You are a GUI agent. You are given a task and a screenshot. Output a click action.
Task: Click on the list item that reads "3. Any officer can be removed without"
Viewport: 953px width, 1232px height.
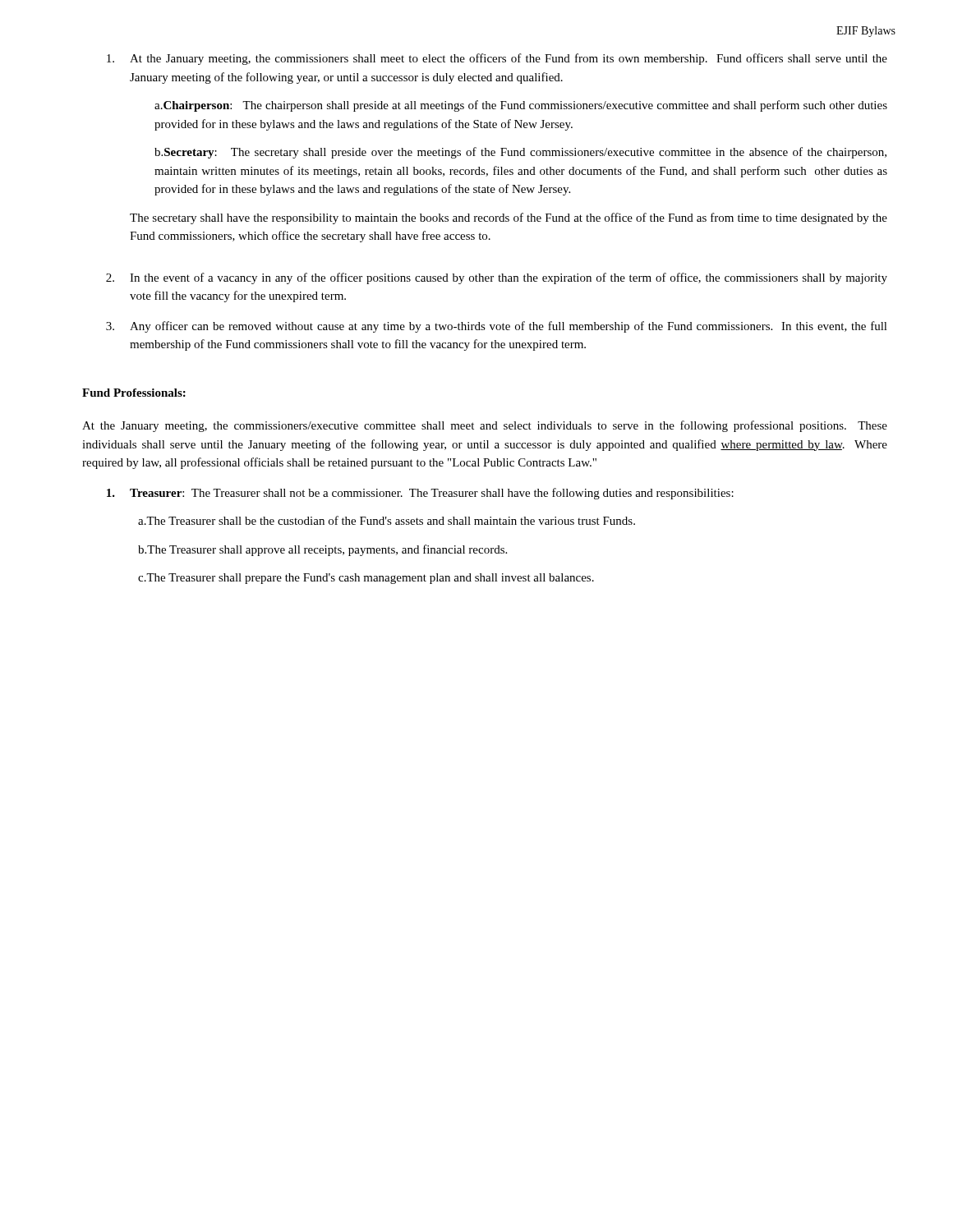[485, 335]
